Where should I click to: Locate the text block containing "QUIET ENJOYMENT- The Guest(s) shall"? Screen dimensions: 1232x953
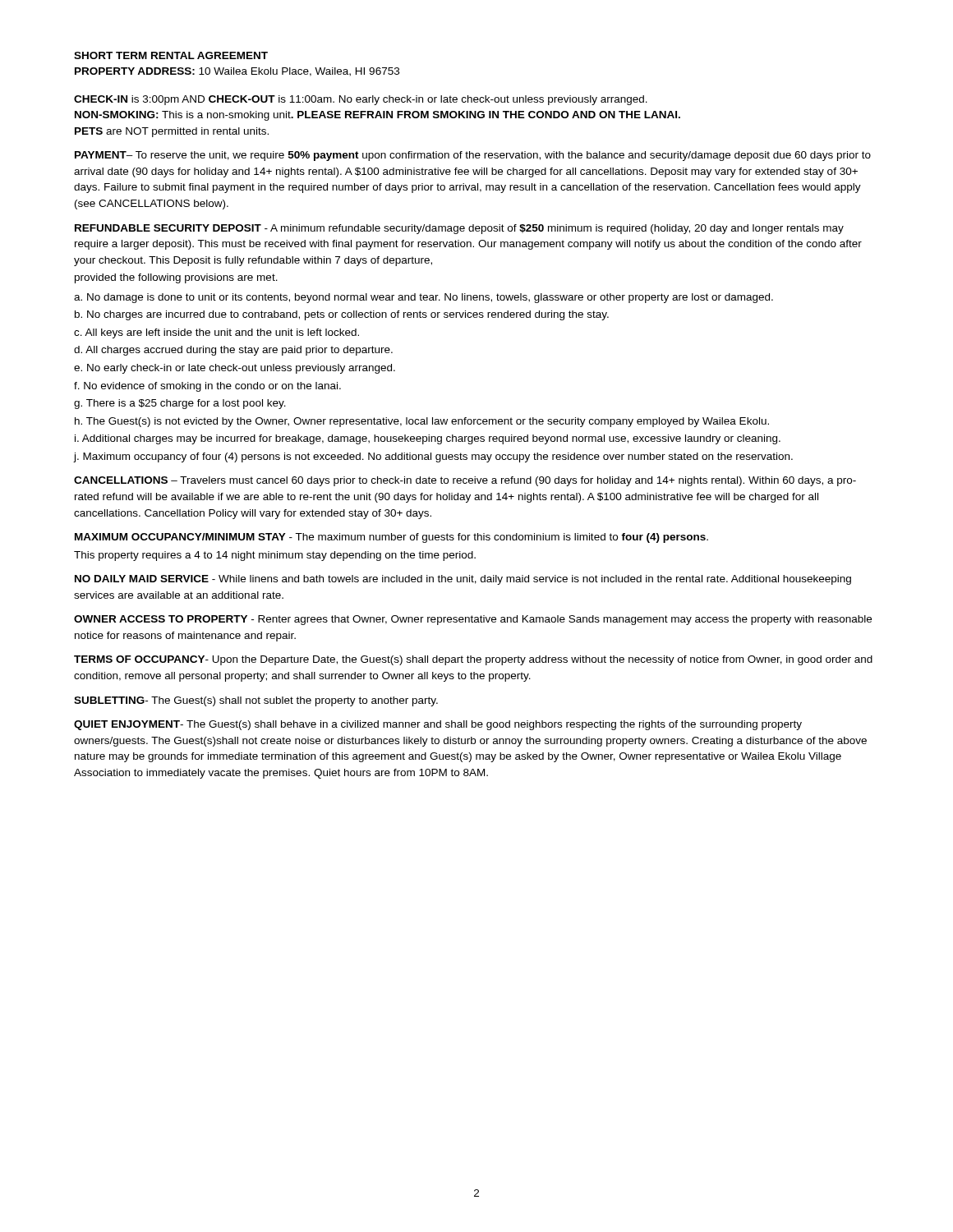[x=471, y=748]
